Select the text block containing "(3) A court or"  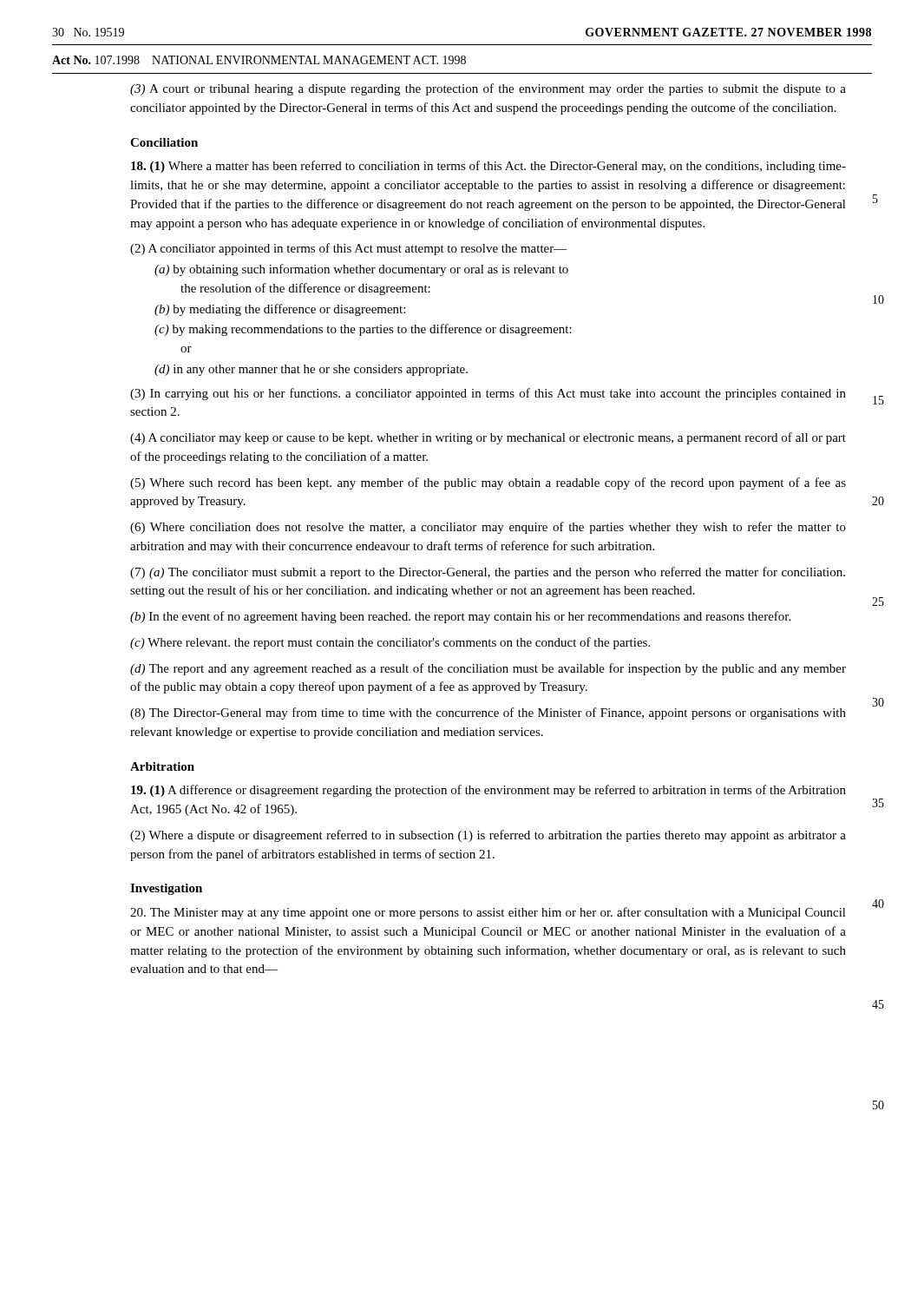488,98
